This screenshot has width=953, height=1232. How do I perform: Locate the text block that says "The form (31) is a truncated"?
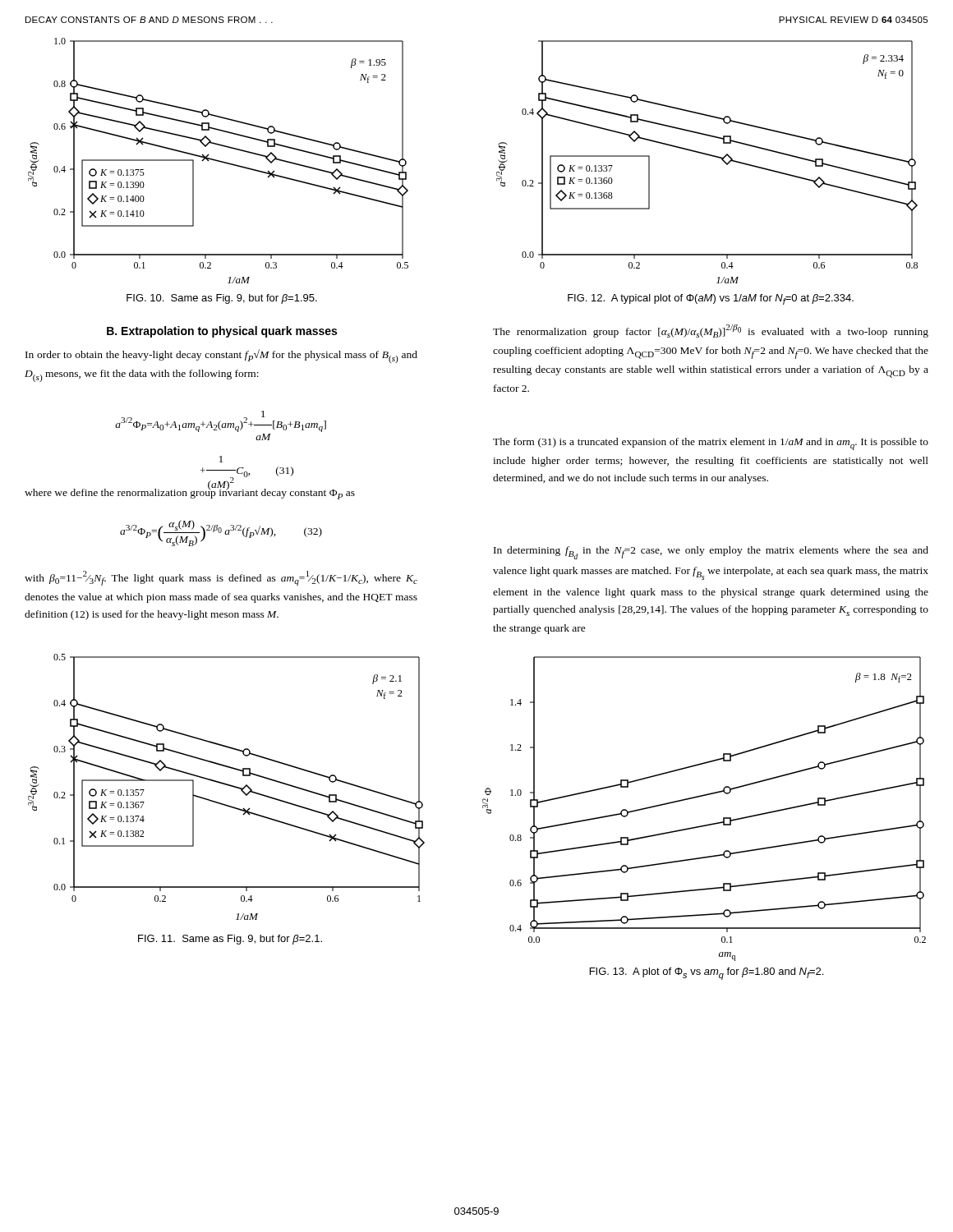711,460
